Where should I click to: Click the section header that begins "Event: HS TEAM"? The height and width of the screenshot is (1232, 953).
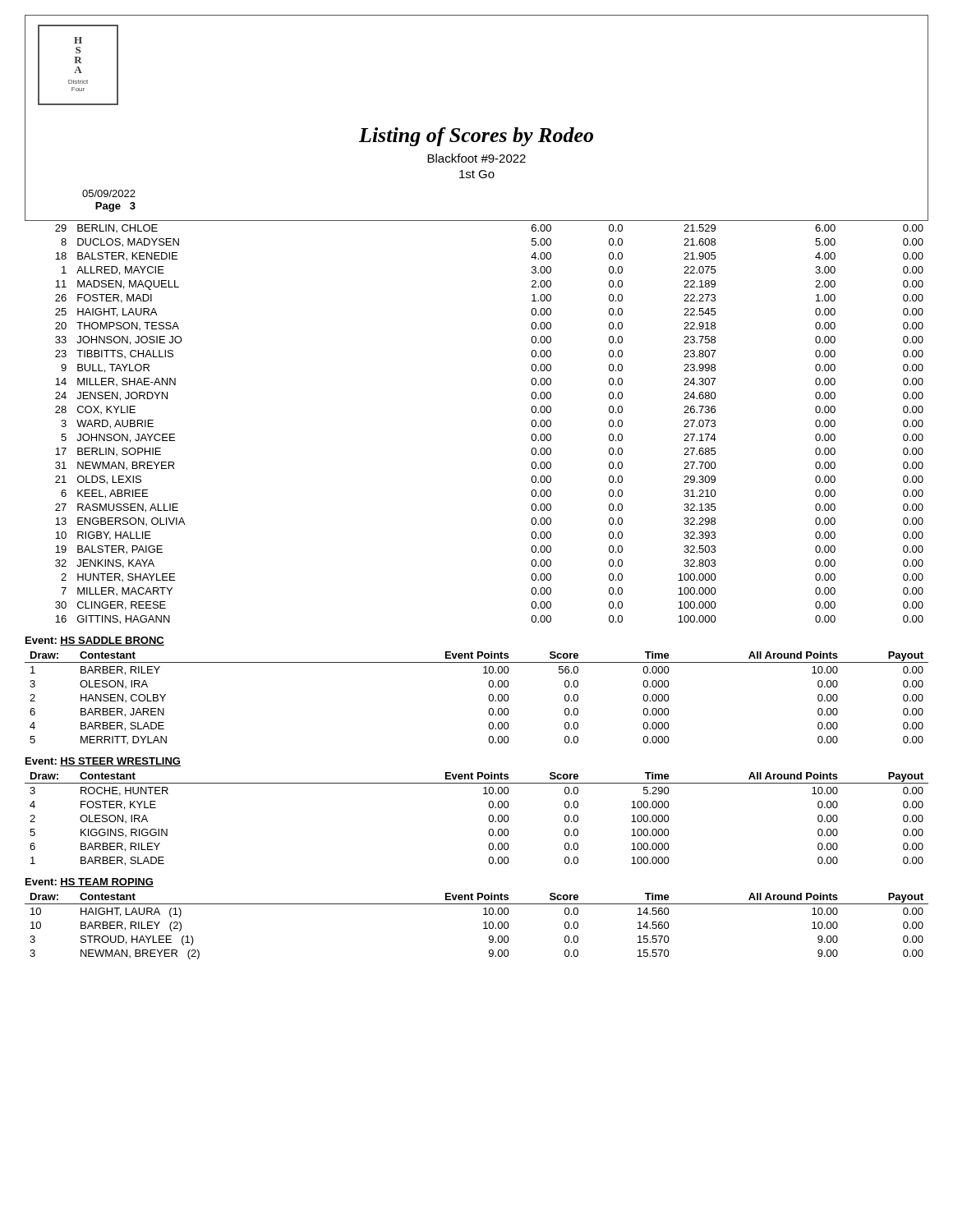tap(89, 882)
